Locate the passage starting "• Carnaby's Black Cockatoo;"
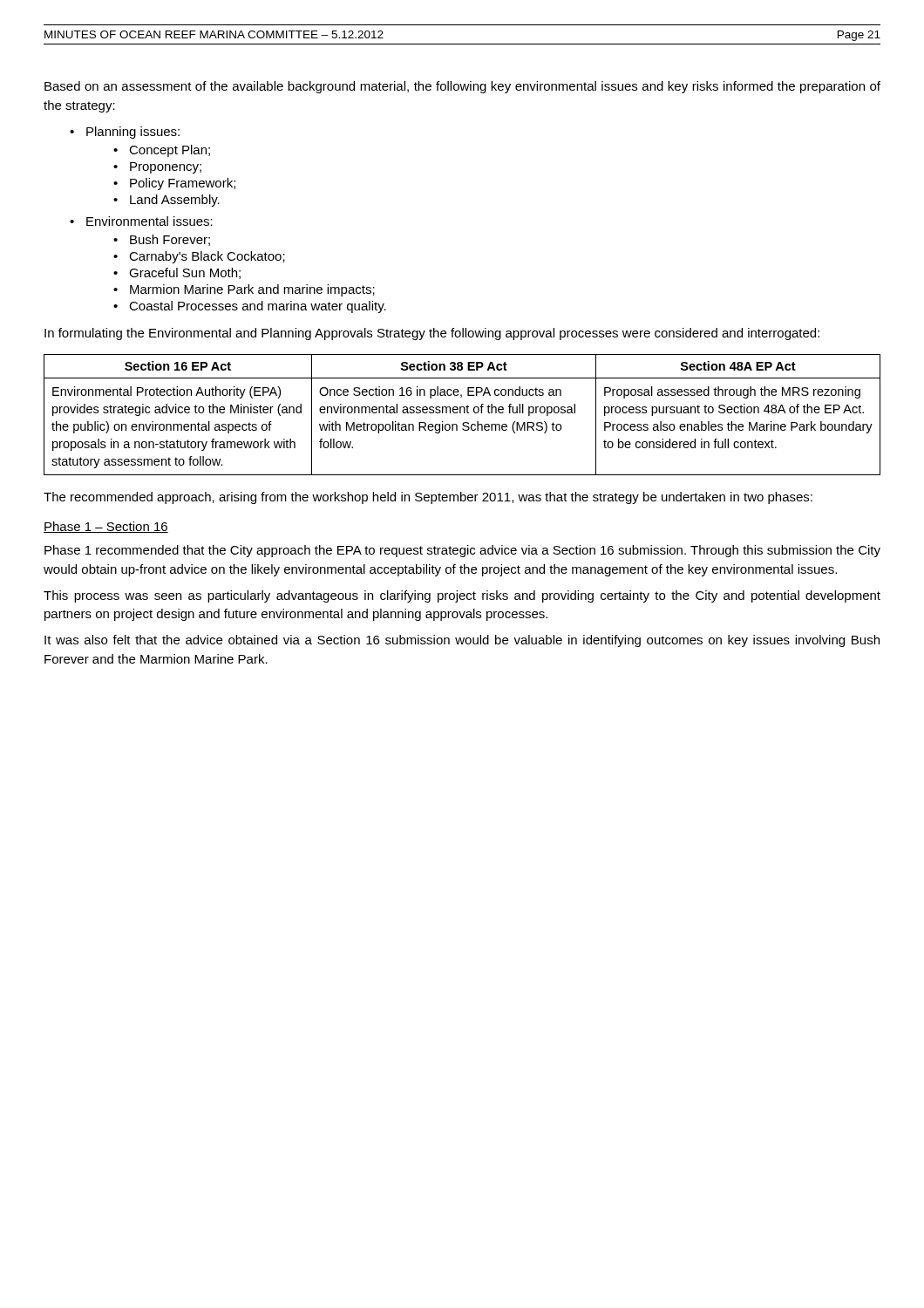Screen dimensions: 1308x924 [199, 256]
